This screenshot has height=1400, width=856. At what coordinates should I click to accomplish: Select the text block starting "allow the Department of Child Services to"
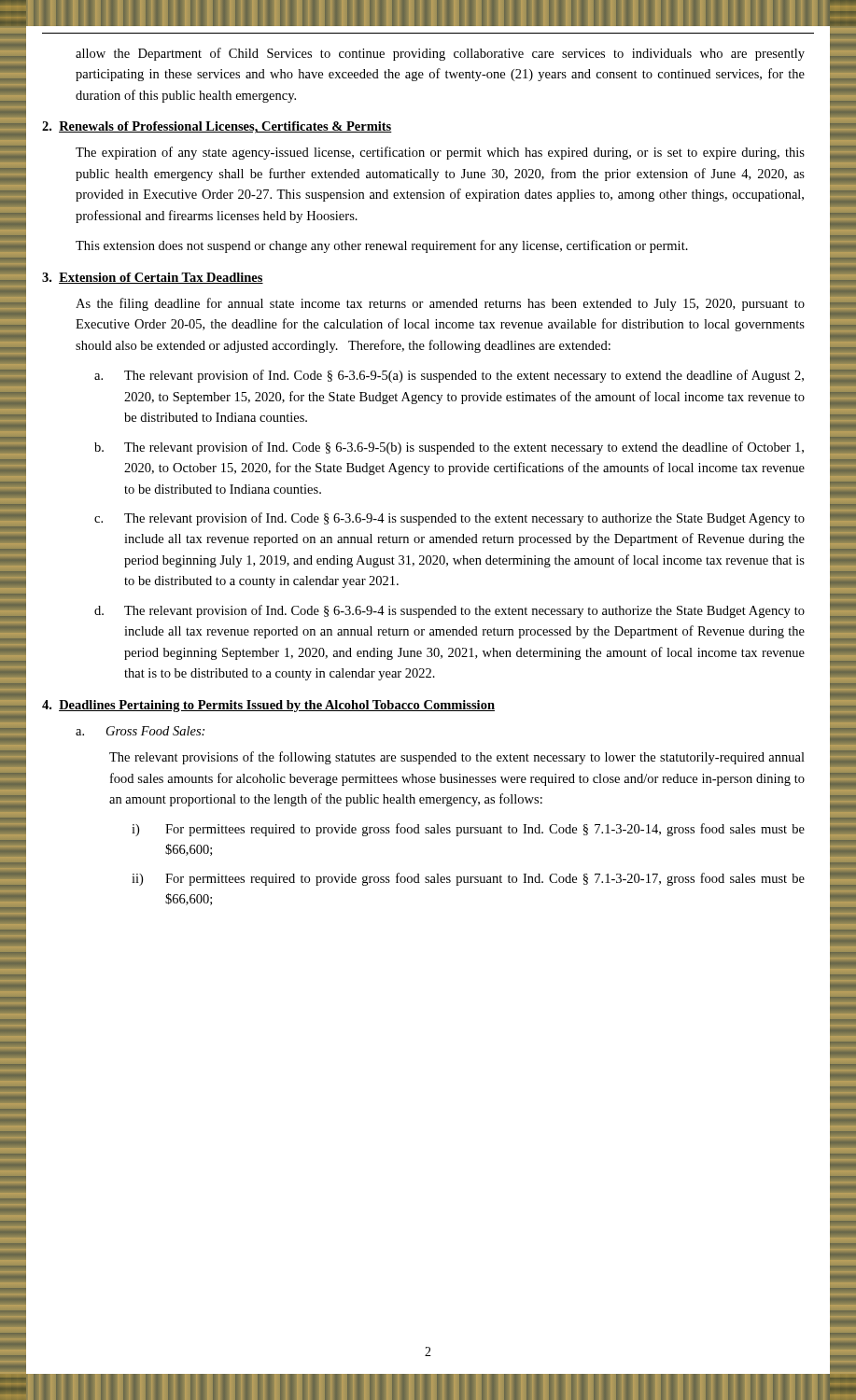point(440,74)
